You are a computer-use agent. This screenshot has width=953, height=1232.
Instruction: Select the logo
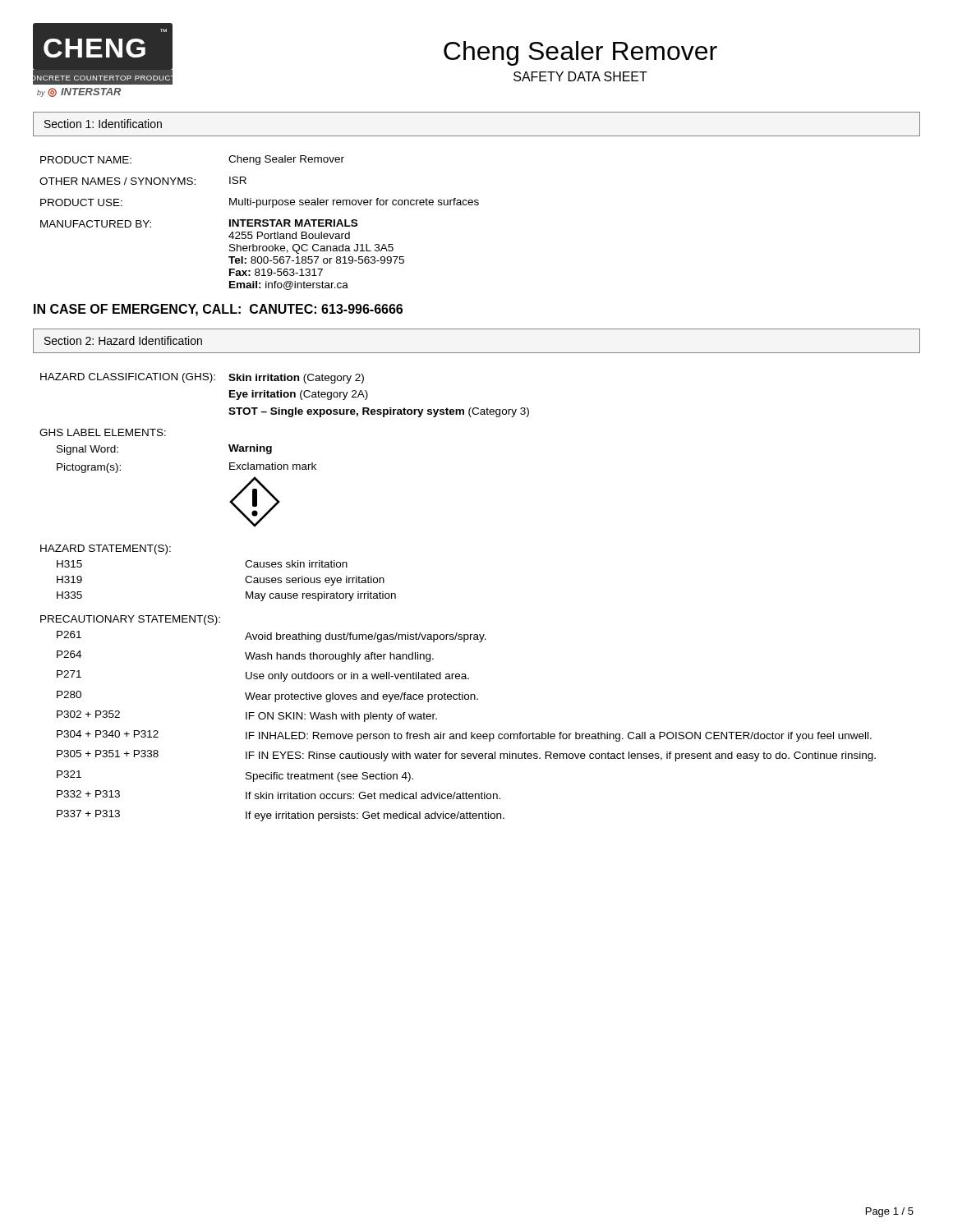tap(115, 60)
